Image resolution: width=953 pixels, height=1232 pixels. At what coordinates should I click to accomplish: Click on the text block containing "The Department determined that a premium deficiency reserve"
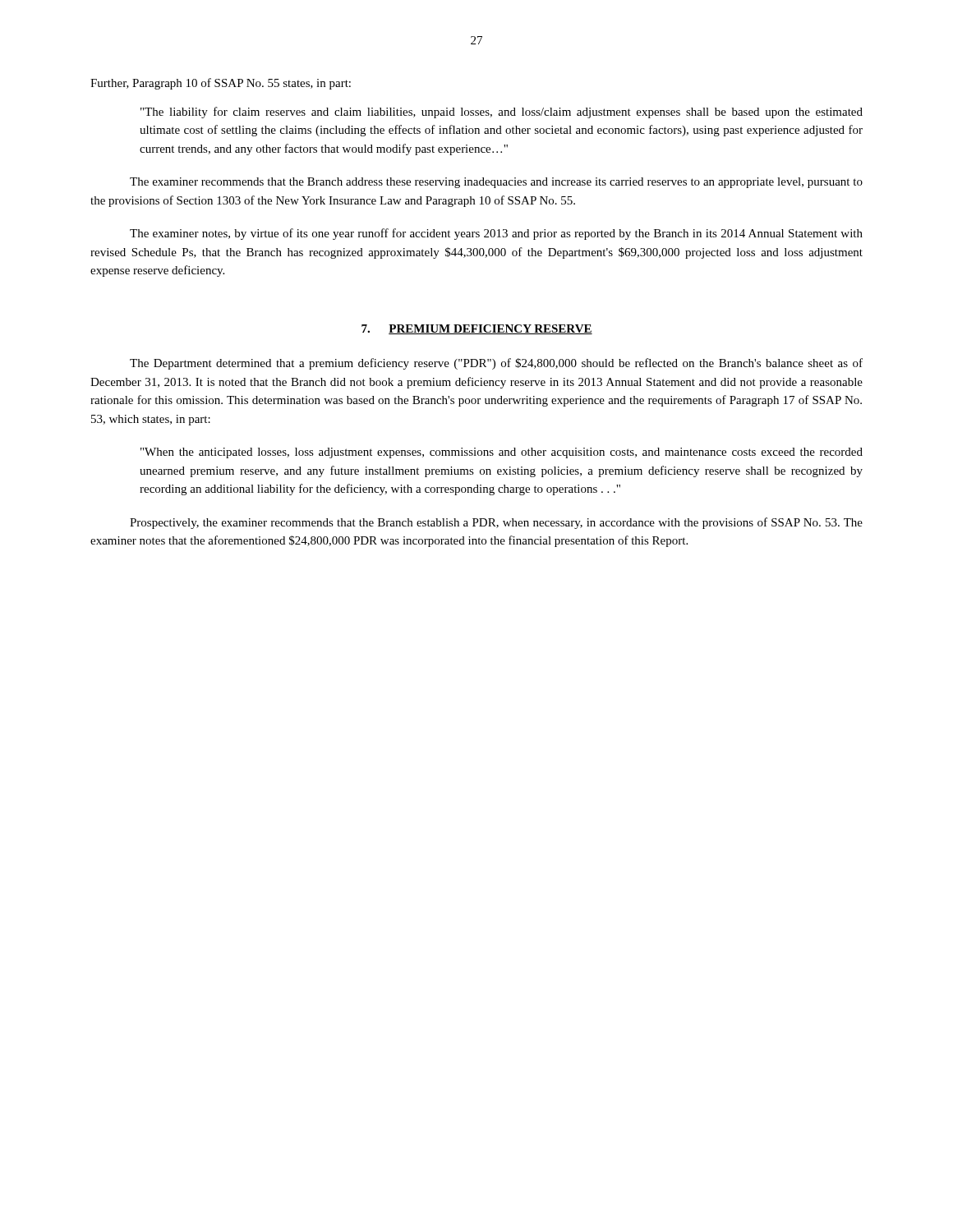click(476, 391)
